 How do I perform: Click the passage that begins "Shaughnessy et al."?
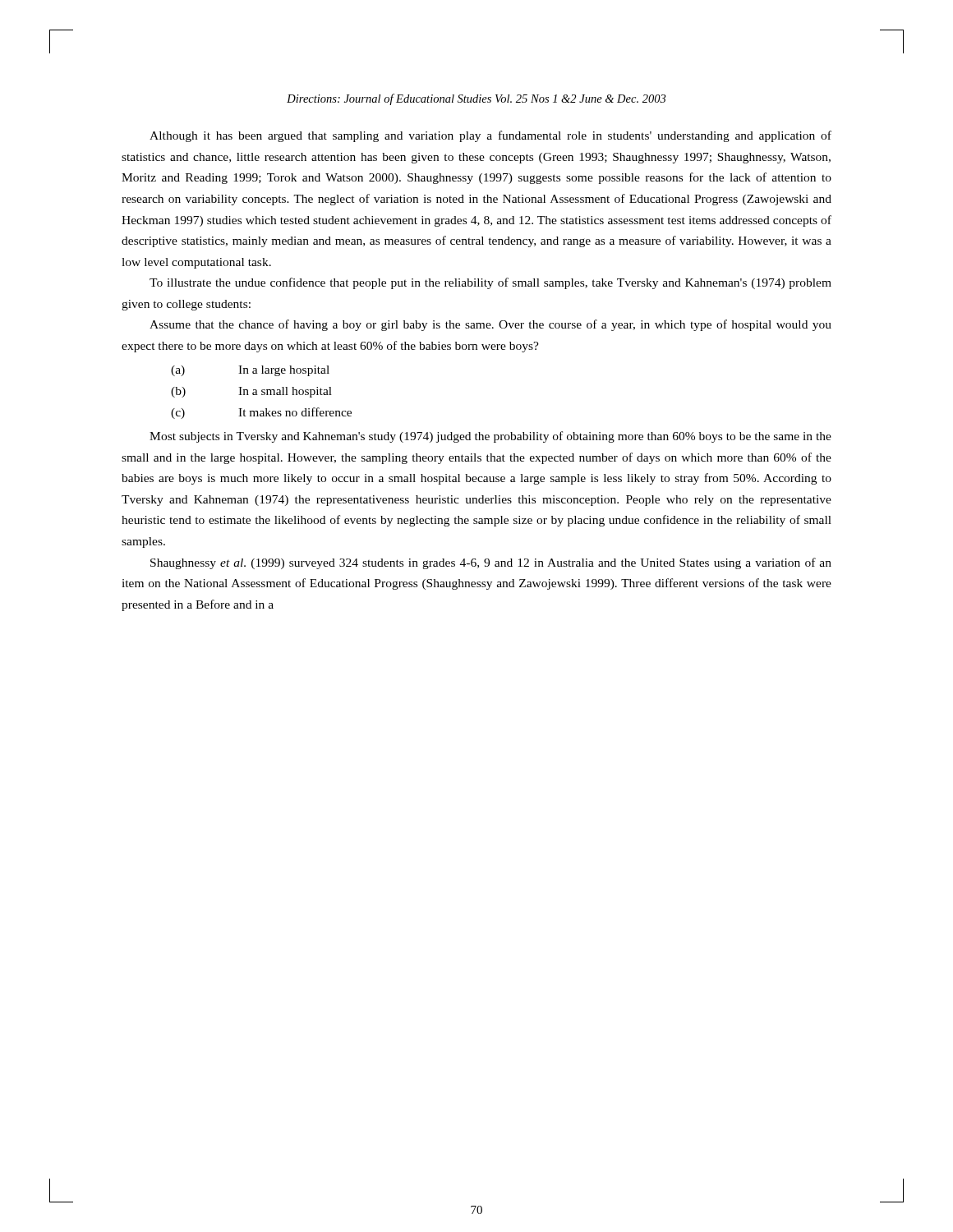point(476,583)
